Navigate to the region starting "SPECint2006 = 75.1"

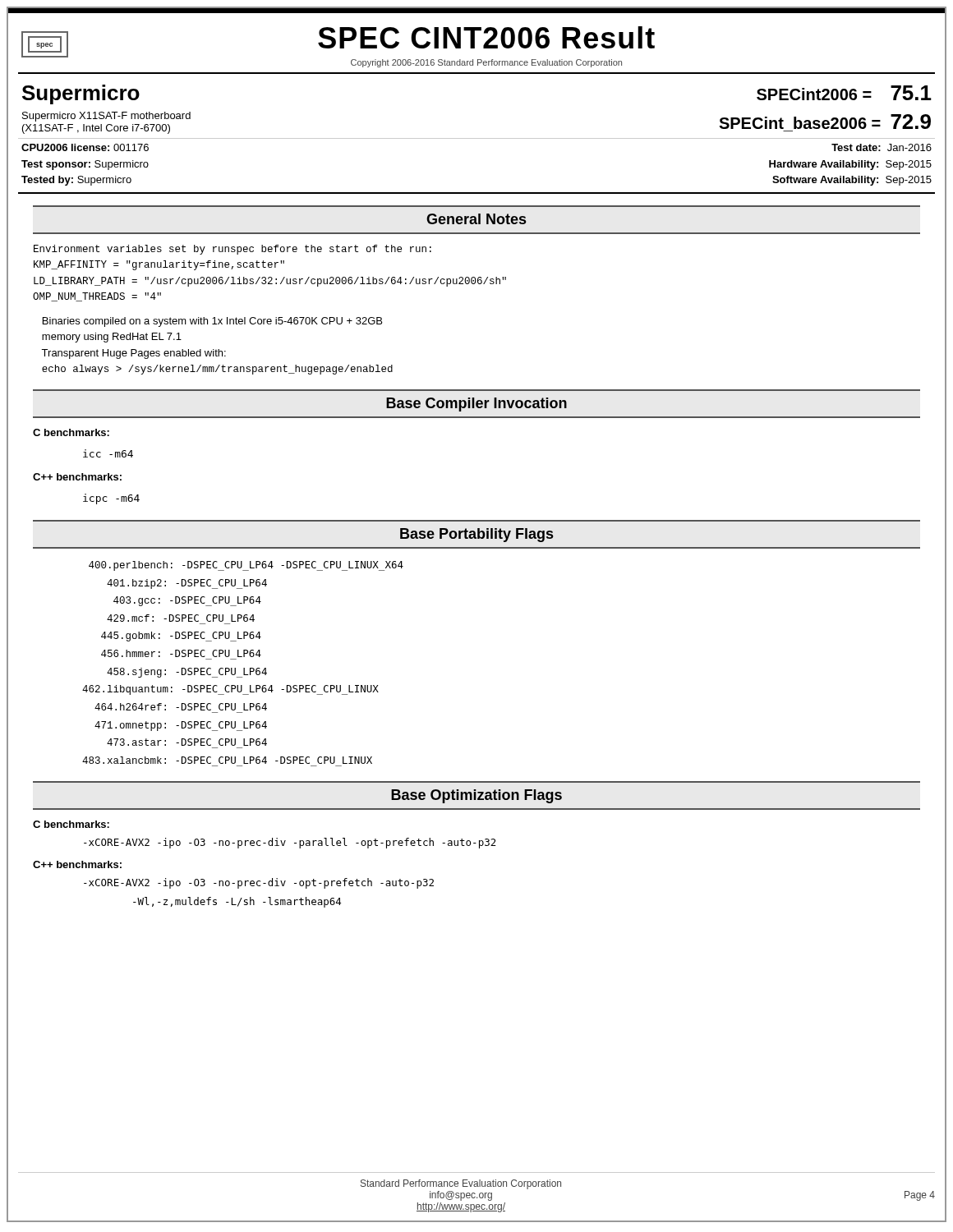825,108
